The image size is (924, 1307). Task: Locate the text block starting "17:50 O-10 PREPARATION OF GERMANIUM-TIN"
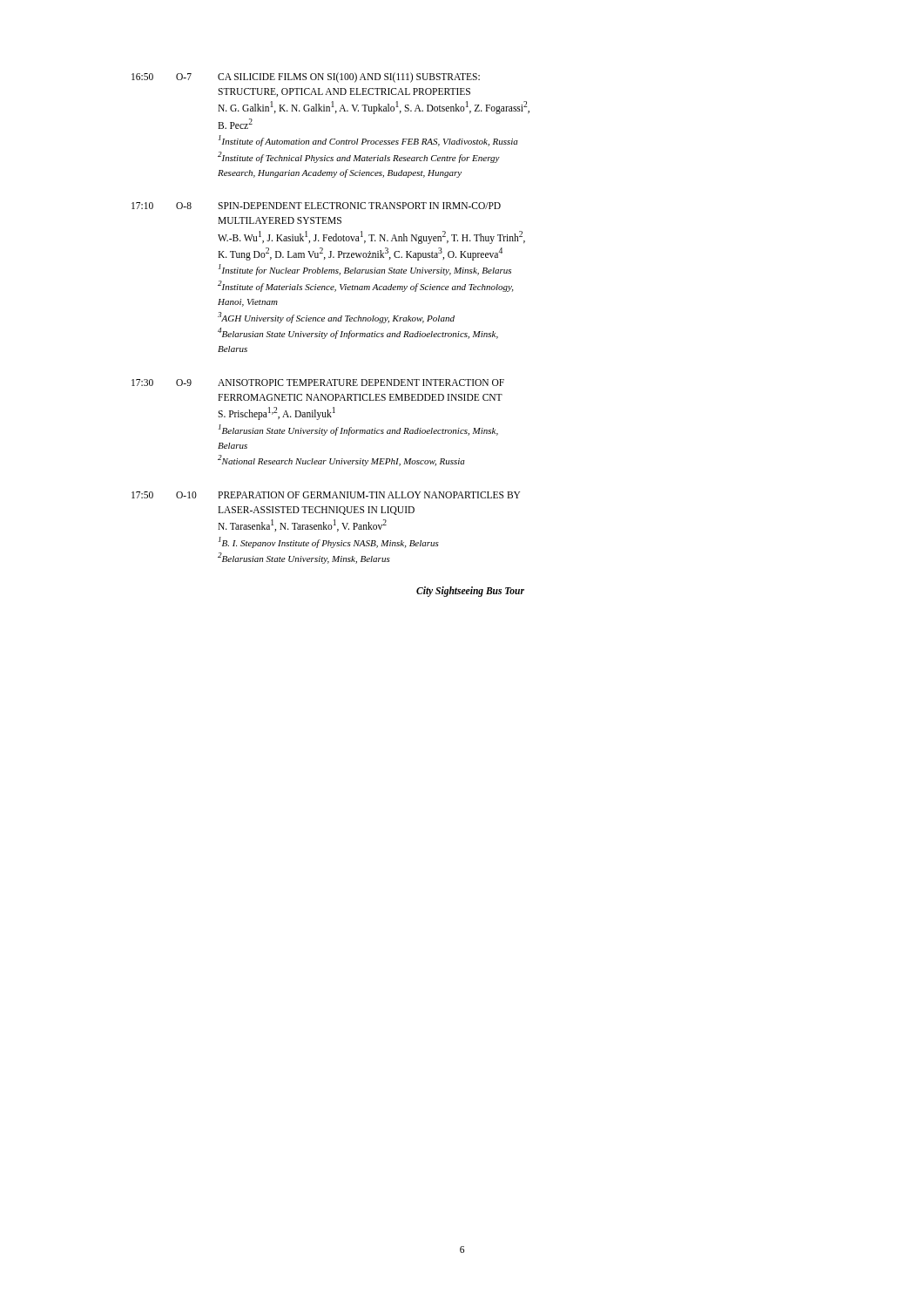tap(326, 495)
